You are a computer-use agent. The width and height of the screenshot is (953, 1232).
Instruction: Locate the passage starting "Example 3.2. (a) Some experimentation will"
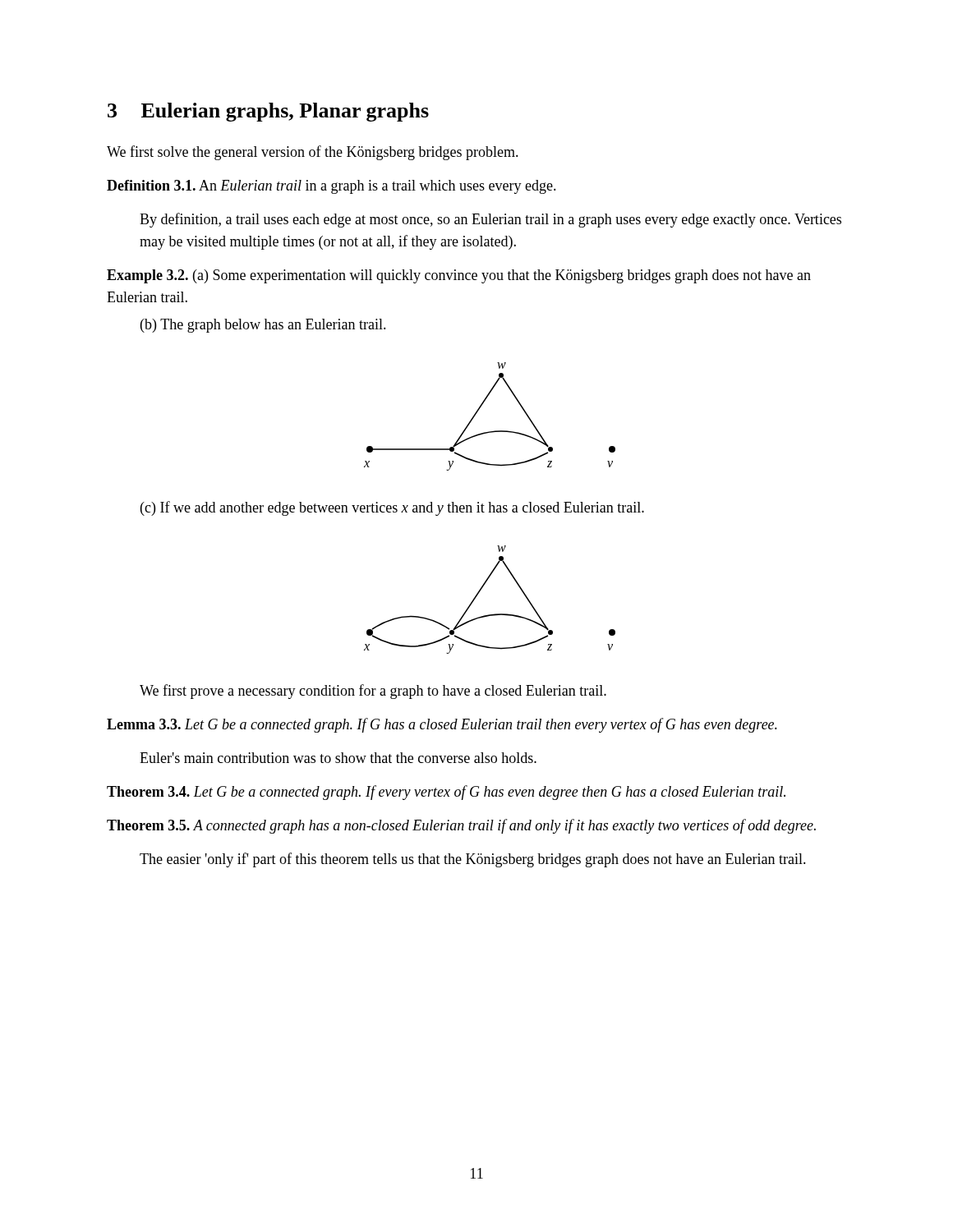pyautogui.click(x=459, y=286)
